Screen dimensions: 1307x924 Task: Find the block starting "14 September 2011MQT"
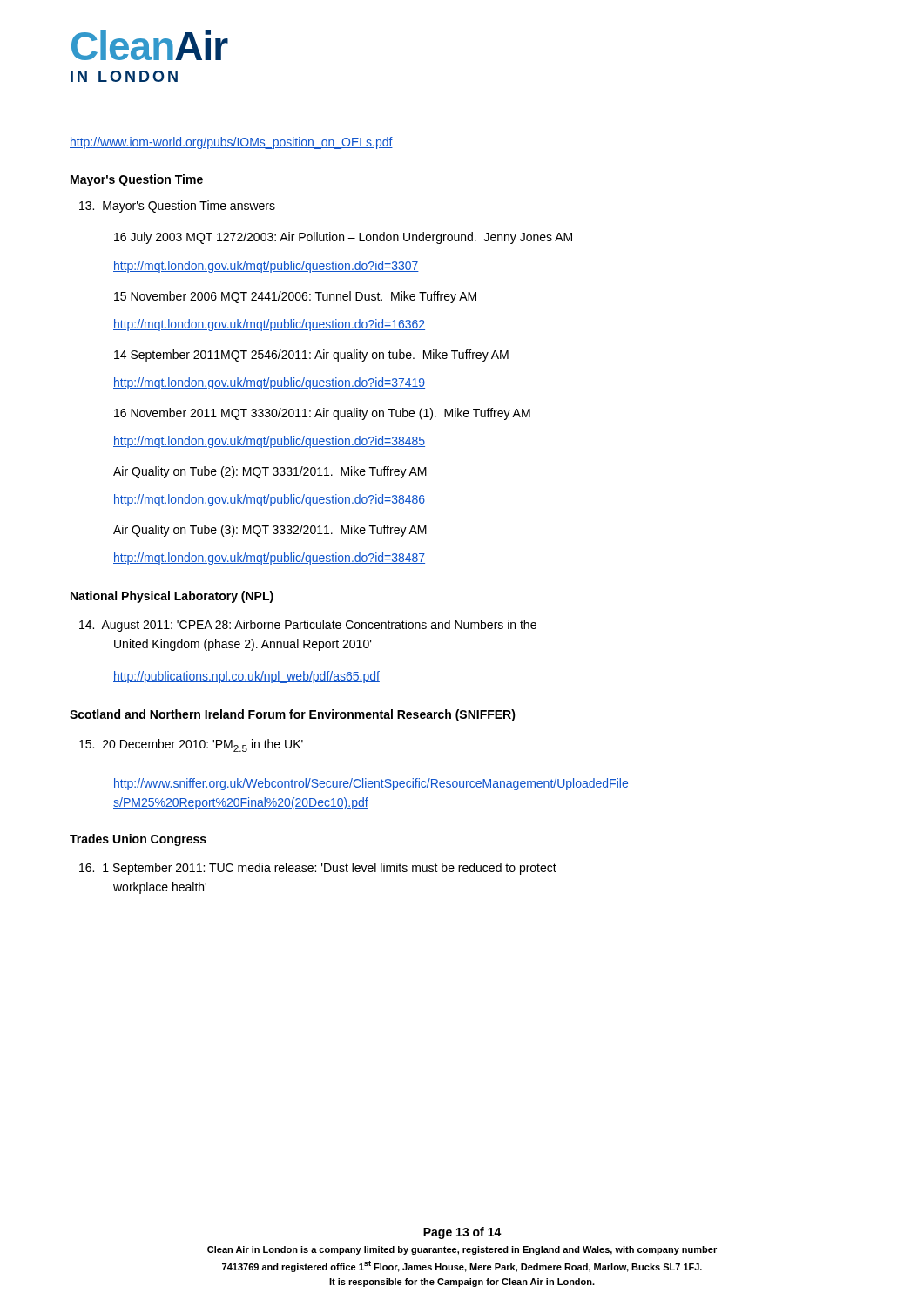(311, 355)
